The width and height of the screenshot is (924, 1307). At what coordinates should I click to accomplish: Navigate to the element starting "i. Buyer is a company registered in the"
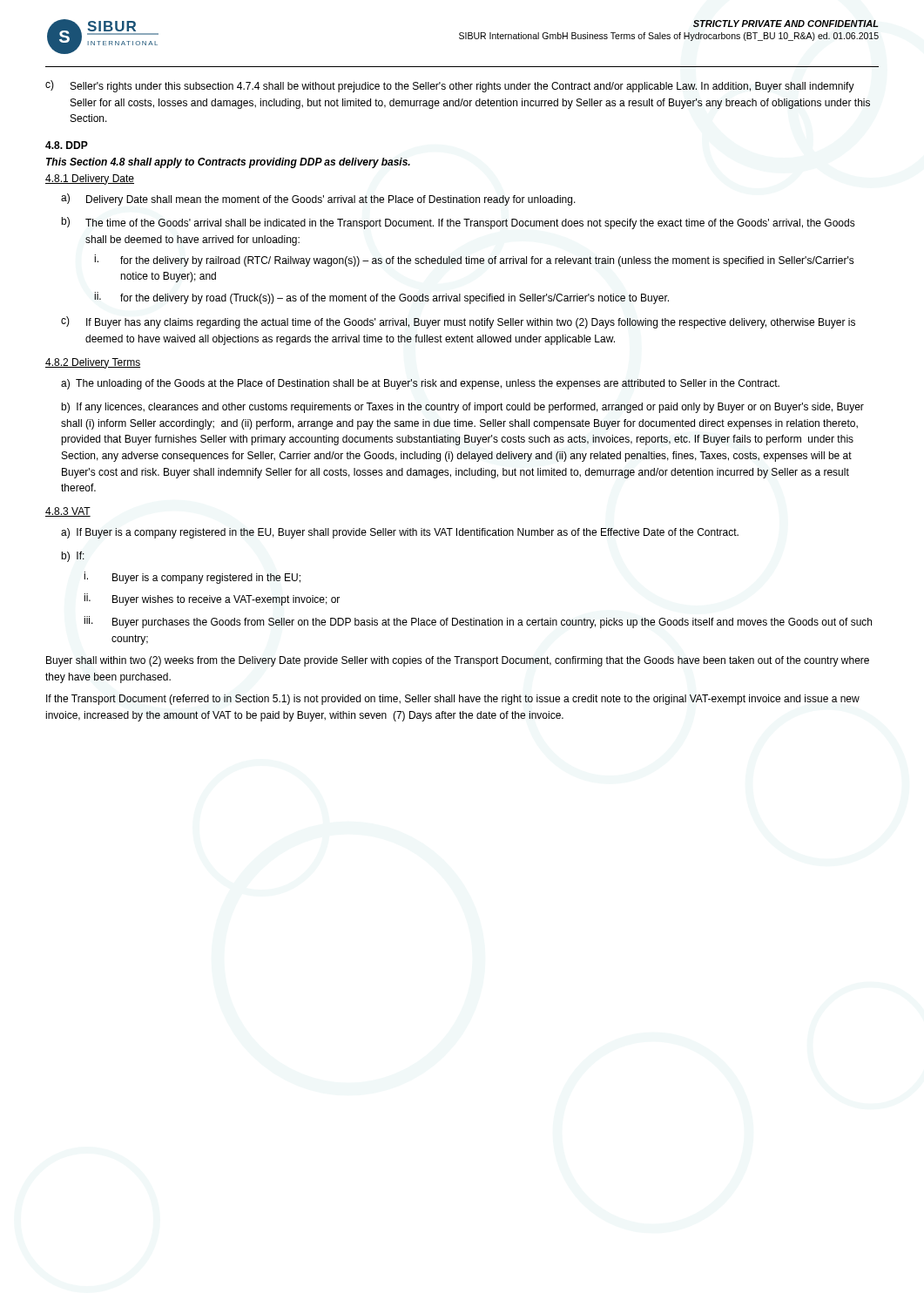[x=192, y=578]
